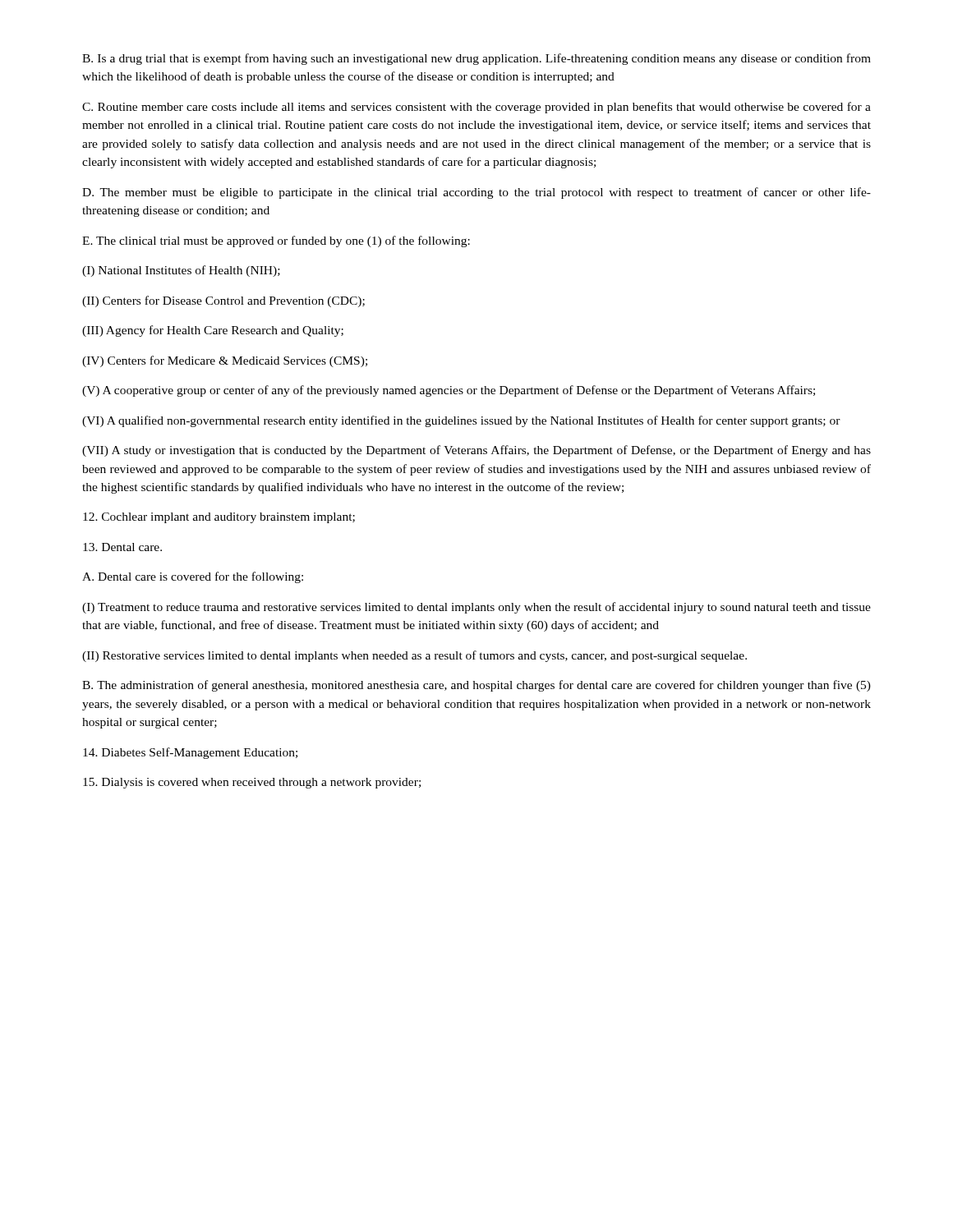Viewport: 953px width, 1232px height.
Task: Locate the block of text that opens with "A. Dental care is covered for the"
Action: tap(193, 576)
